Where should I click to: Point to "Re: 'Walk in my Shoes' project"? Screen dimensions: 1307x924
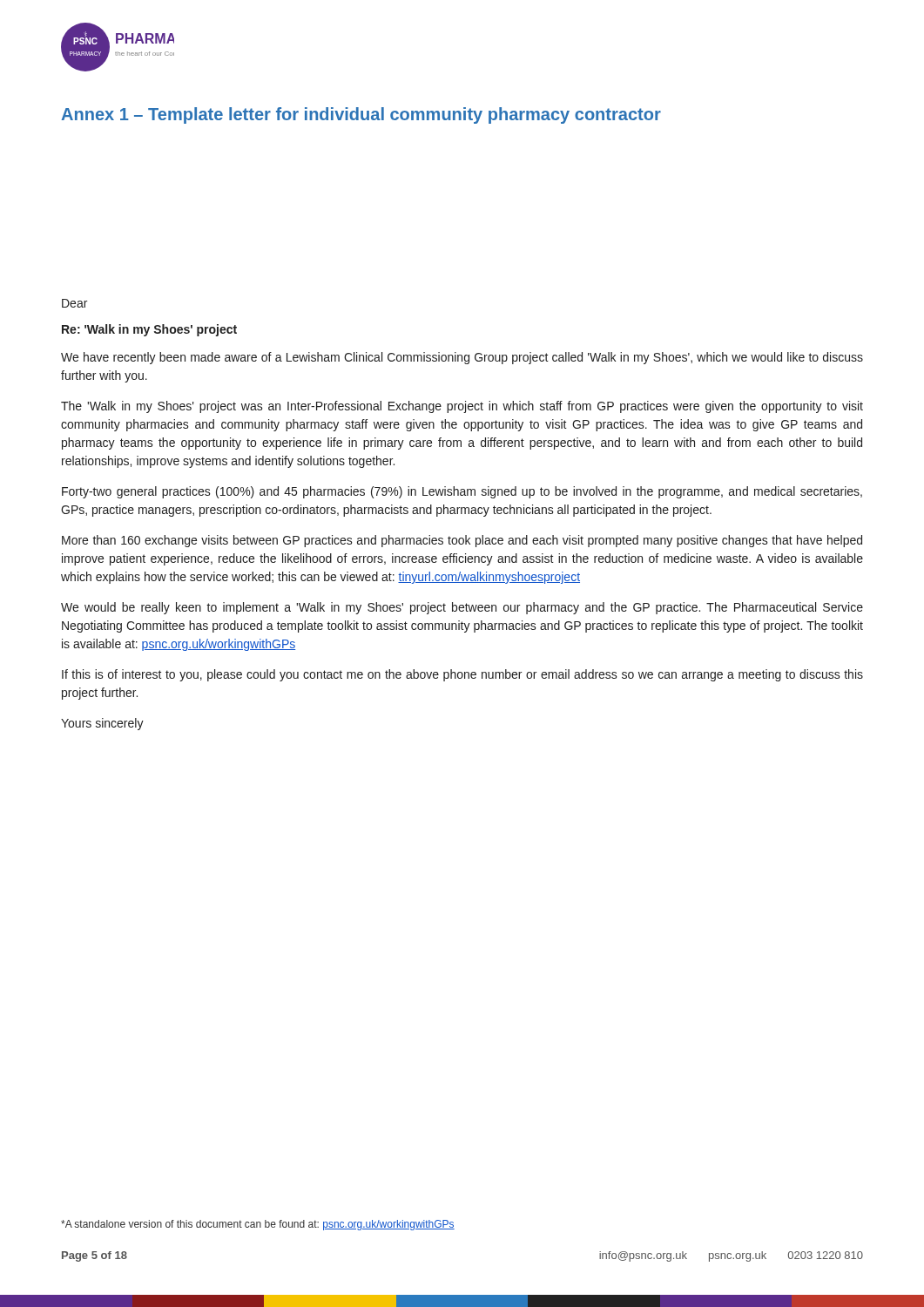click(x=149, y=329)
